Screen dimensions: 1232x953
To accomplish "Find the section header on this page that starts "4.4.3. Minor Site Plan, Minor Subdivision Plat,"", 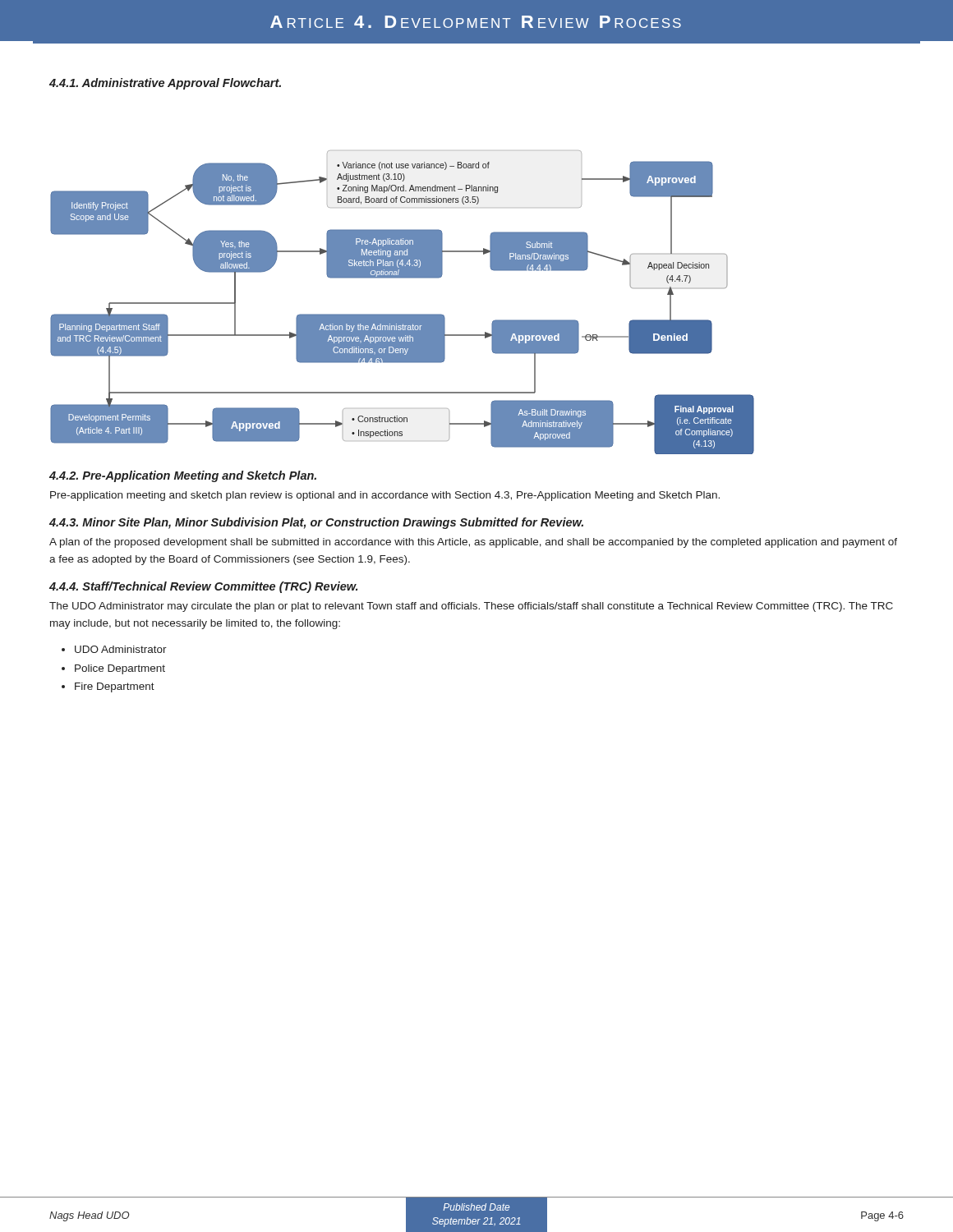I will (x=317, y=522).
